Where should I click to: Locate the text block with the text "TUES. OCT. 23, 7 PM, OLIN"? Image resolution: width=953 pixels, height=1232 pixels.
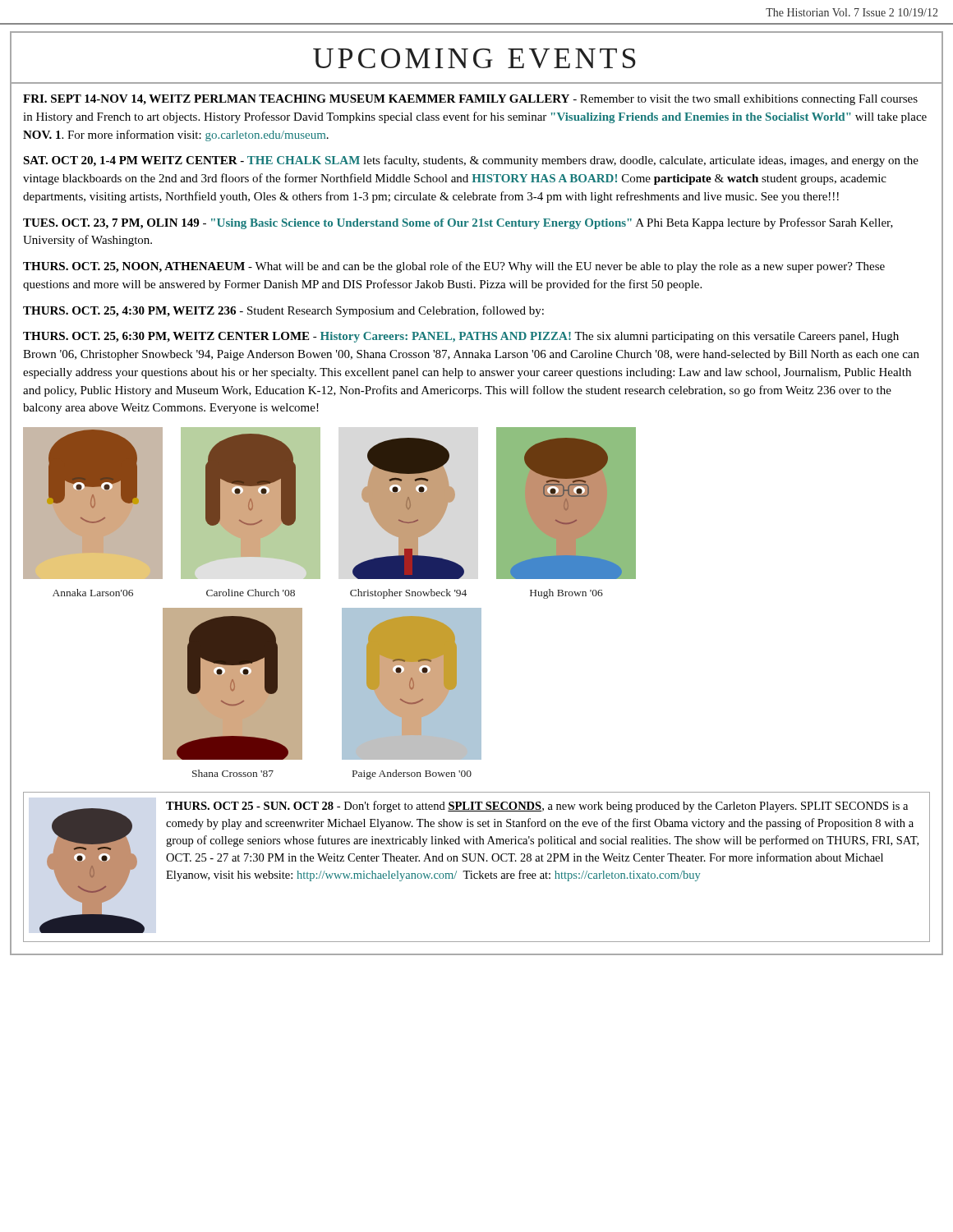[458, 231]
